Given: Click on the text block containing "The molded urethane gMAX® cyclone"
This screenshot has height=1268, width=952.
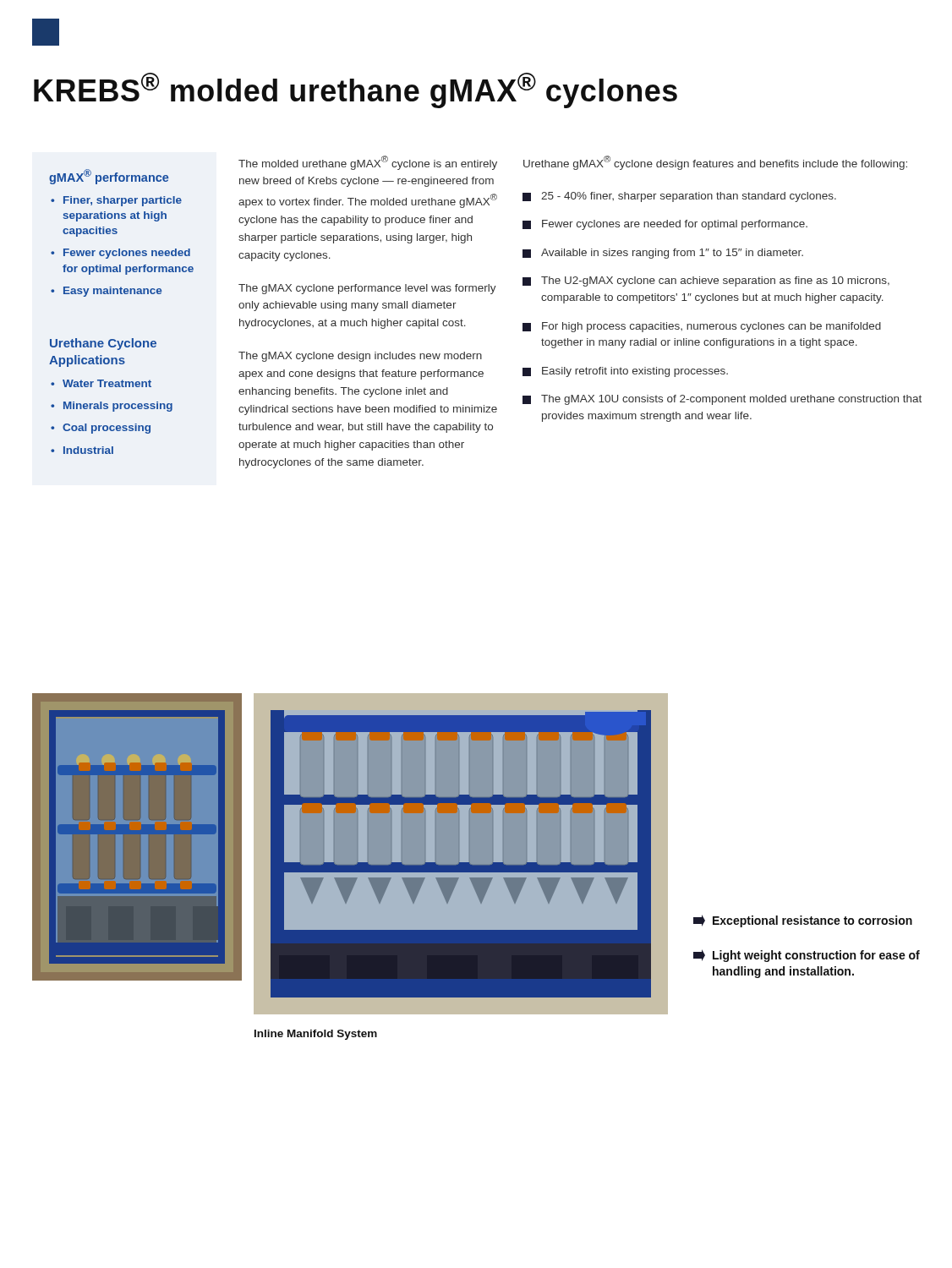Looking at the screenshot, I should 369,312.
